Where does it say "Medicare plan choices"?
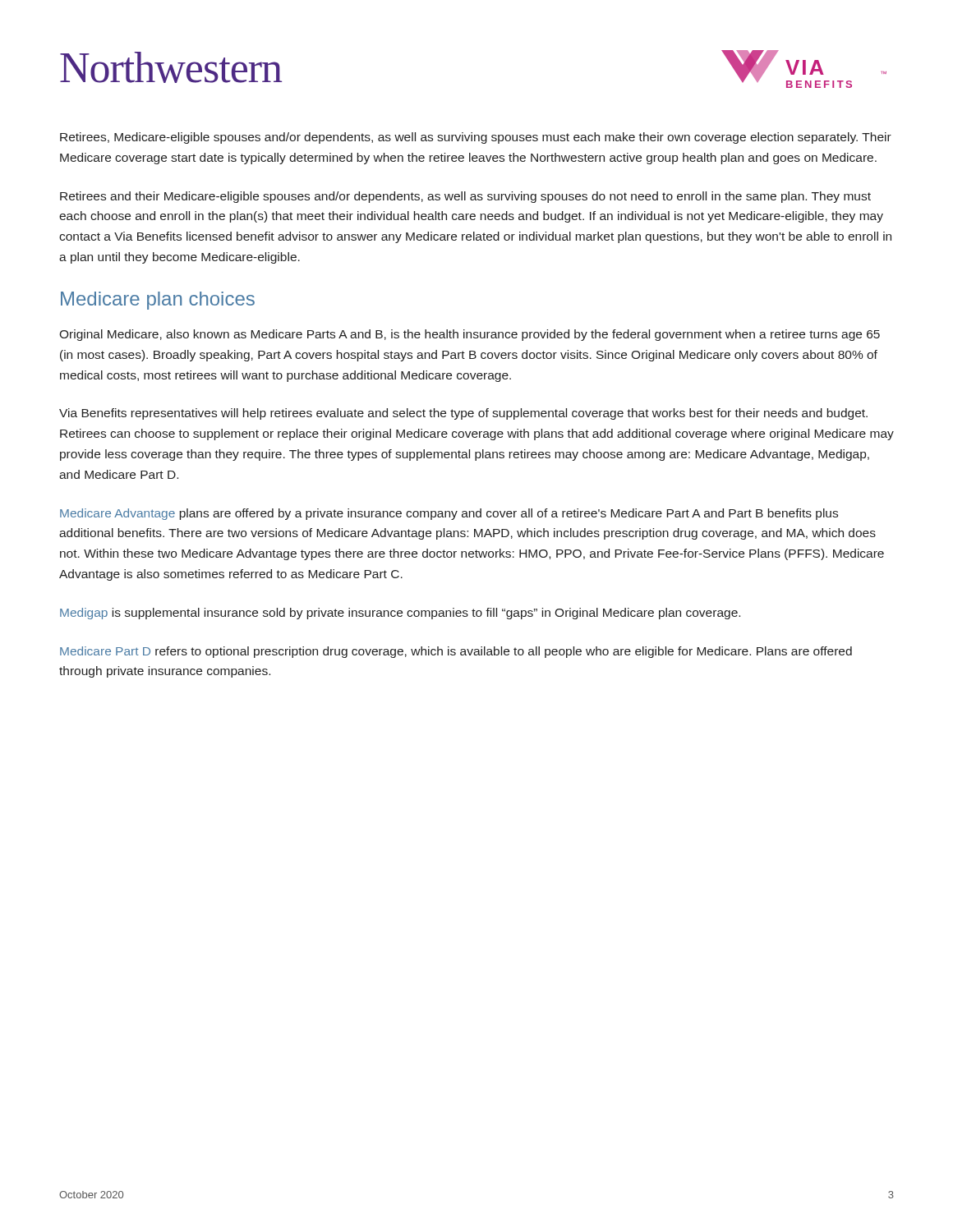 (157, 298)
